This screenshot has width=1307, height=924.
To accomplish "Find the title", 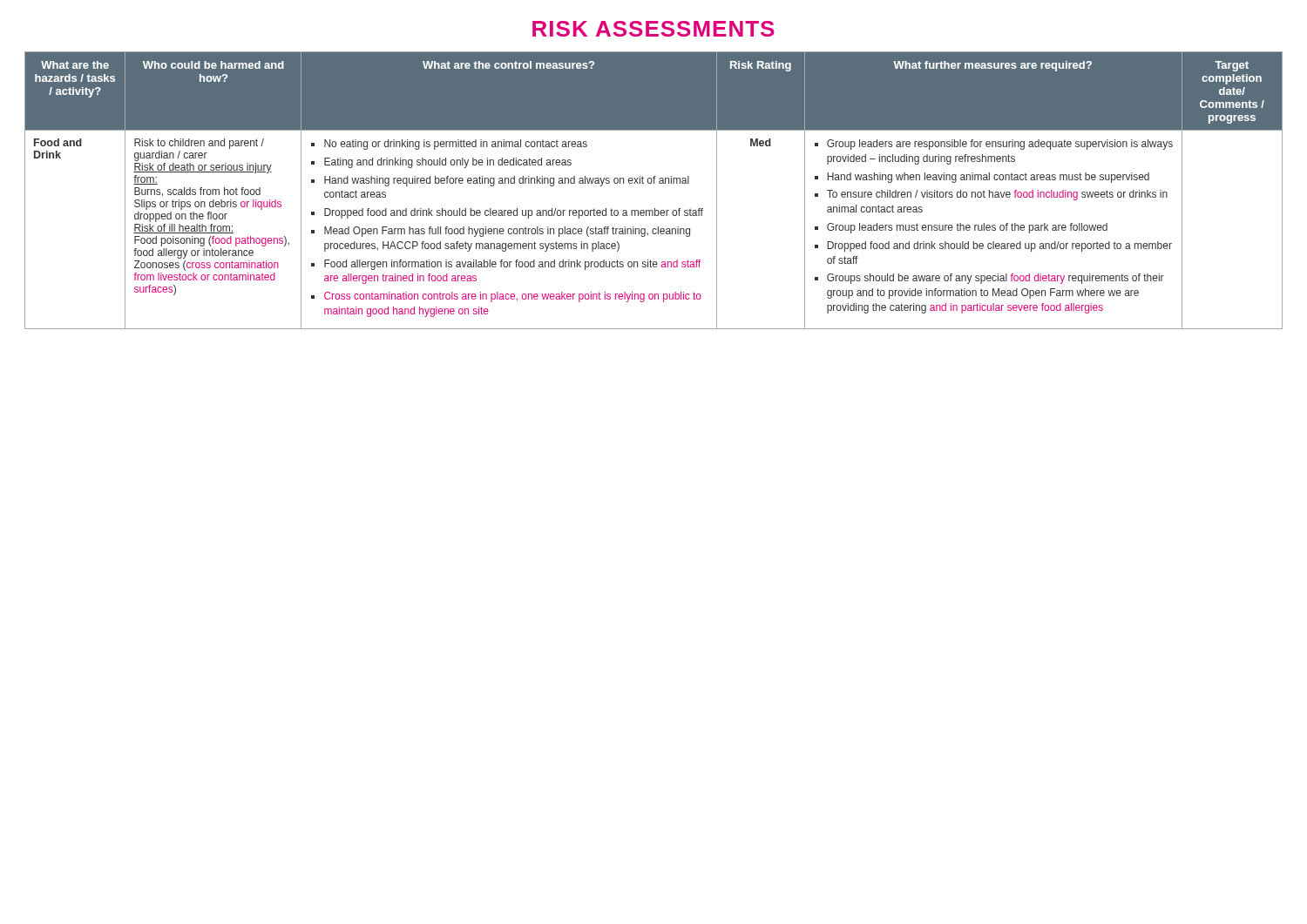I will pyautogui.click(x=654, y=29).
